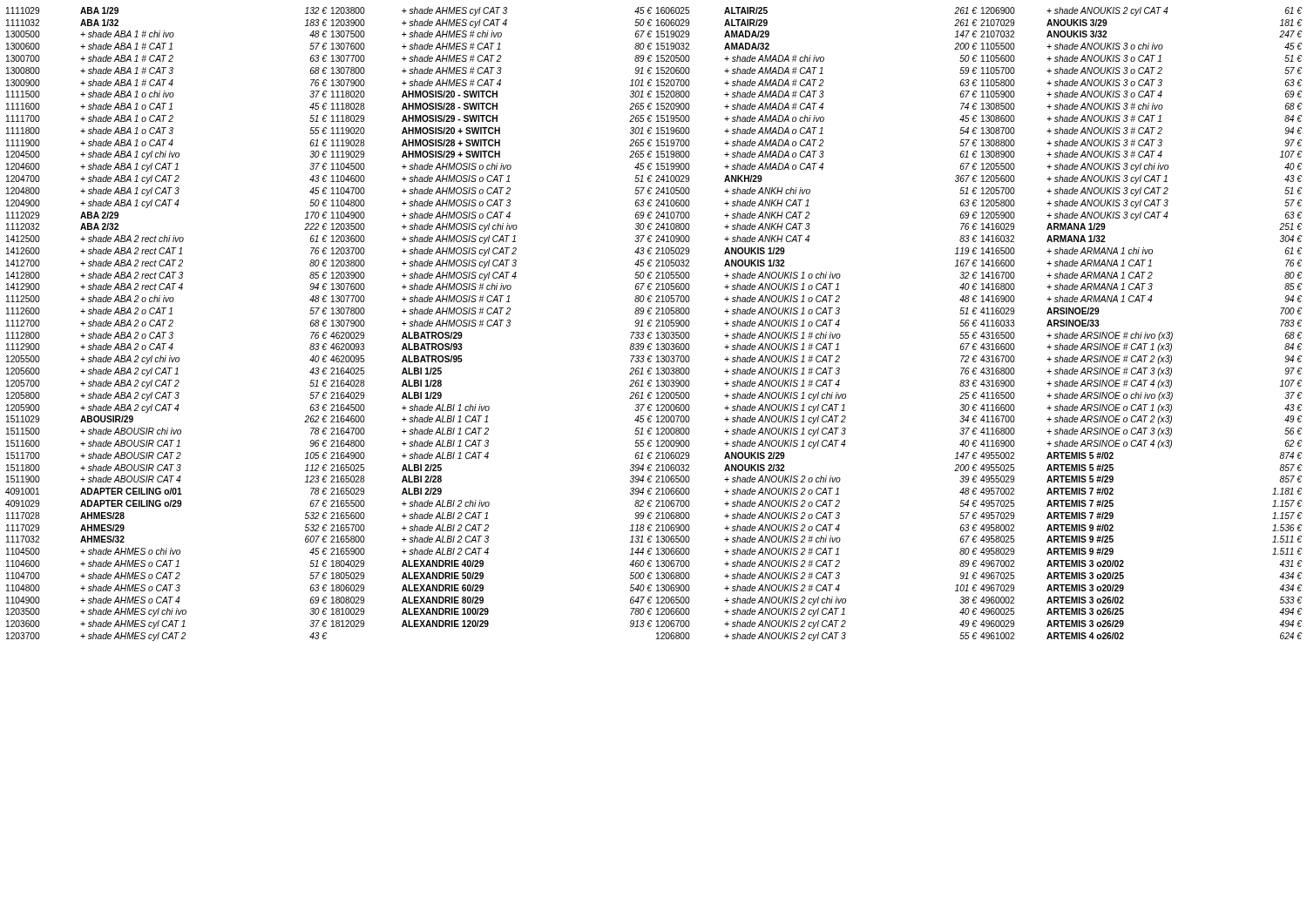
Task: Find the table that mentions "ARTEMIS 3 o26/25"
Action: [x=1141, y=324]
